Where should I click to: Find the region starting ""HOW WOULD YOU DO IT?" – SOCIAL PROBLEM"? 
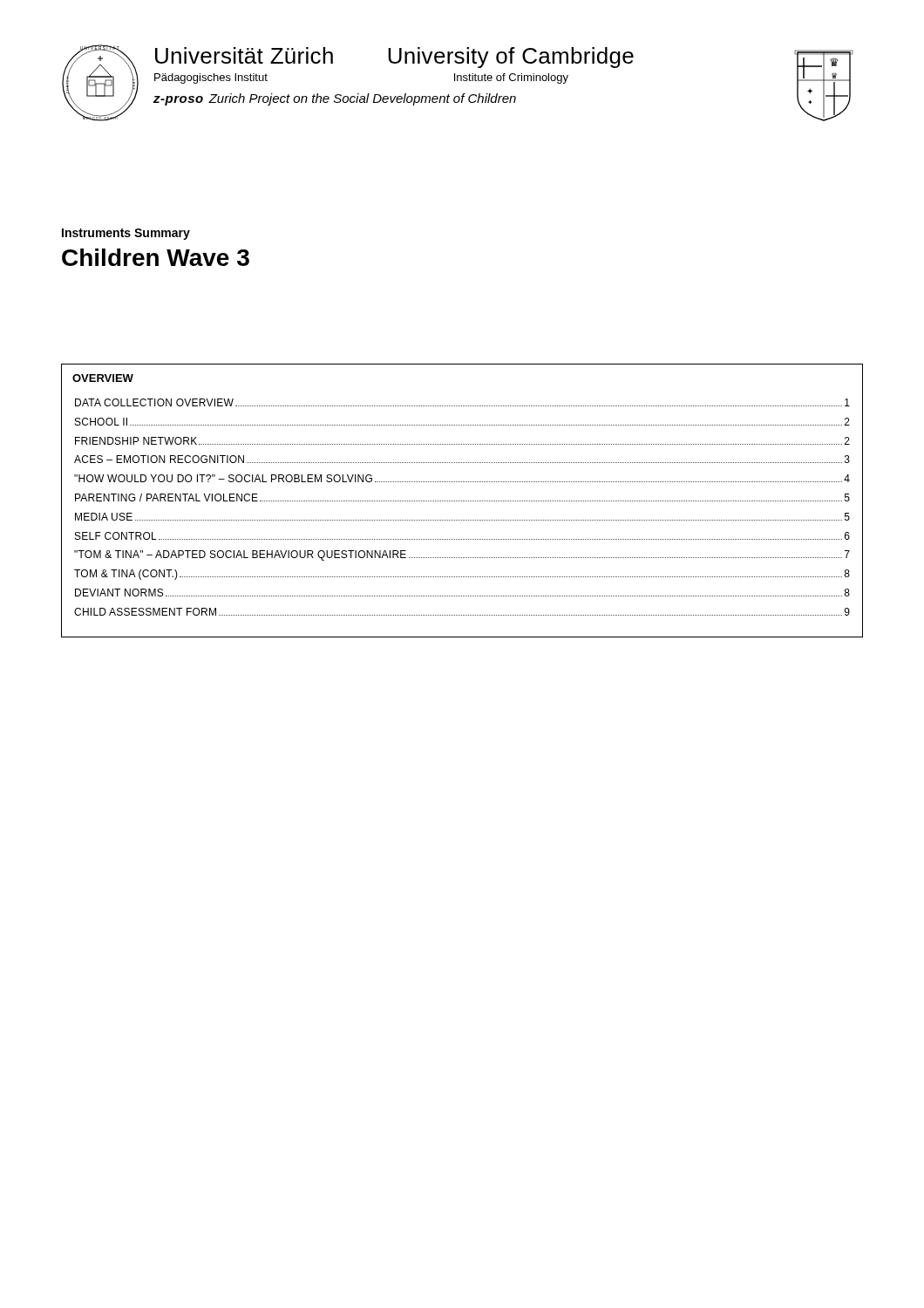(462, 479)
